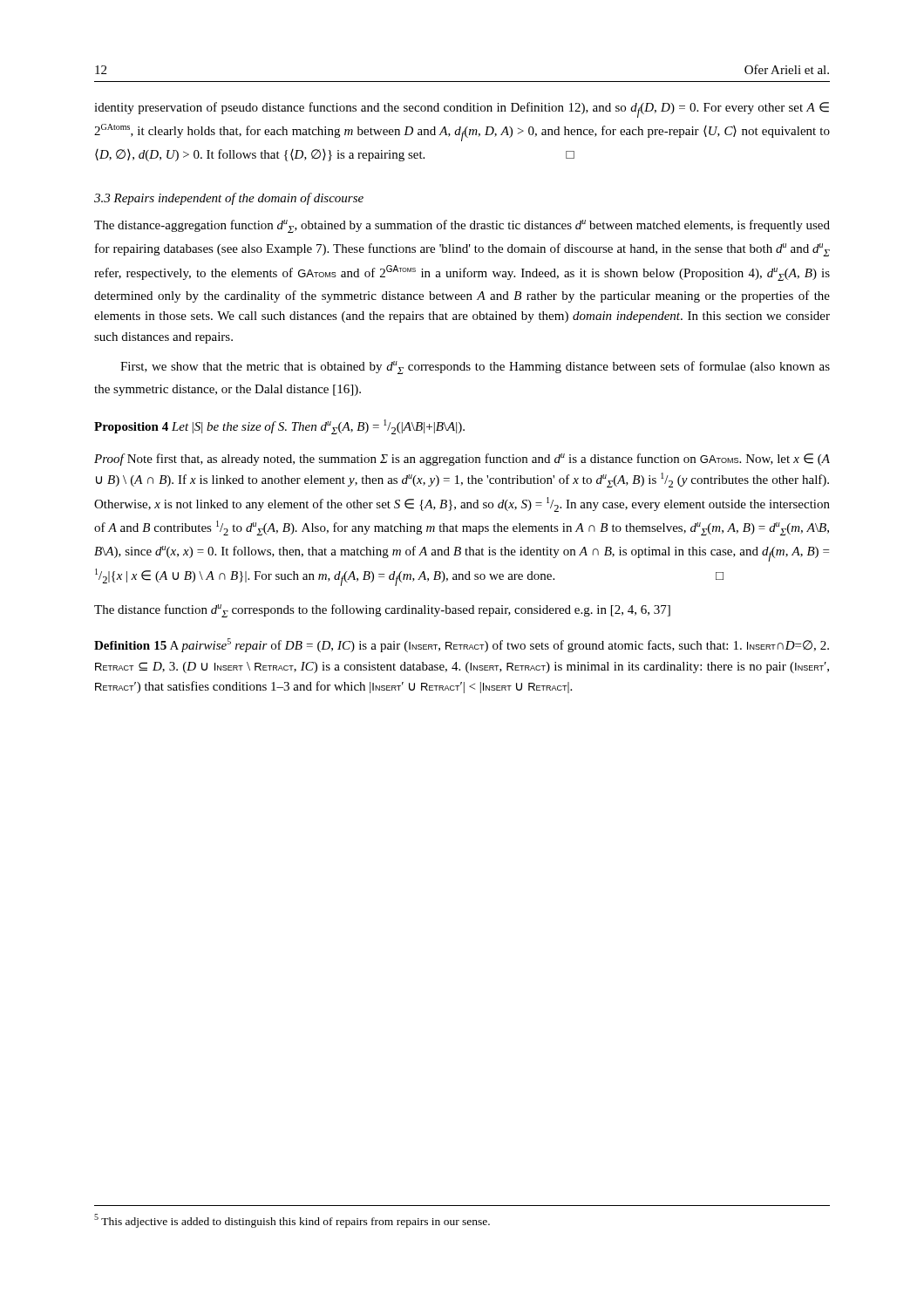Find the block starting "Proposition 4 Let"
The width and height of the screenshot is (924, 1308).
tap(280, 427)
